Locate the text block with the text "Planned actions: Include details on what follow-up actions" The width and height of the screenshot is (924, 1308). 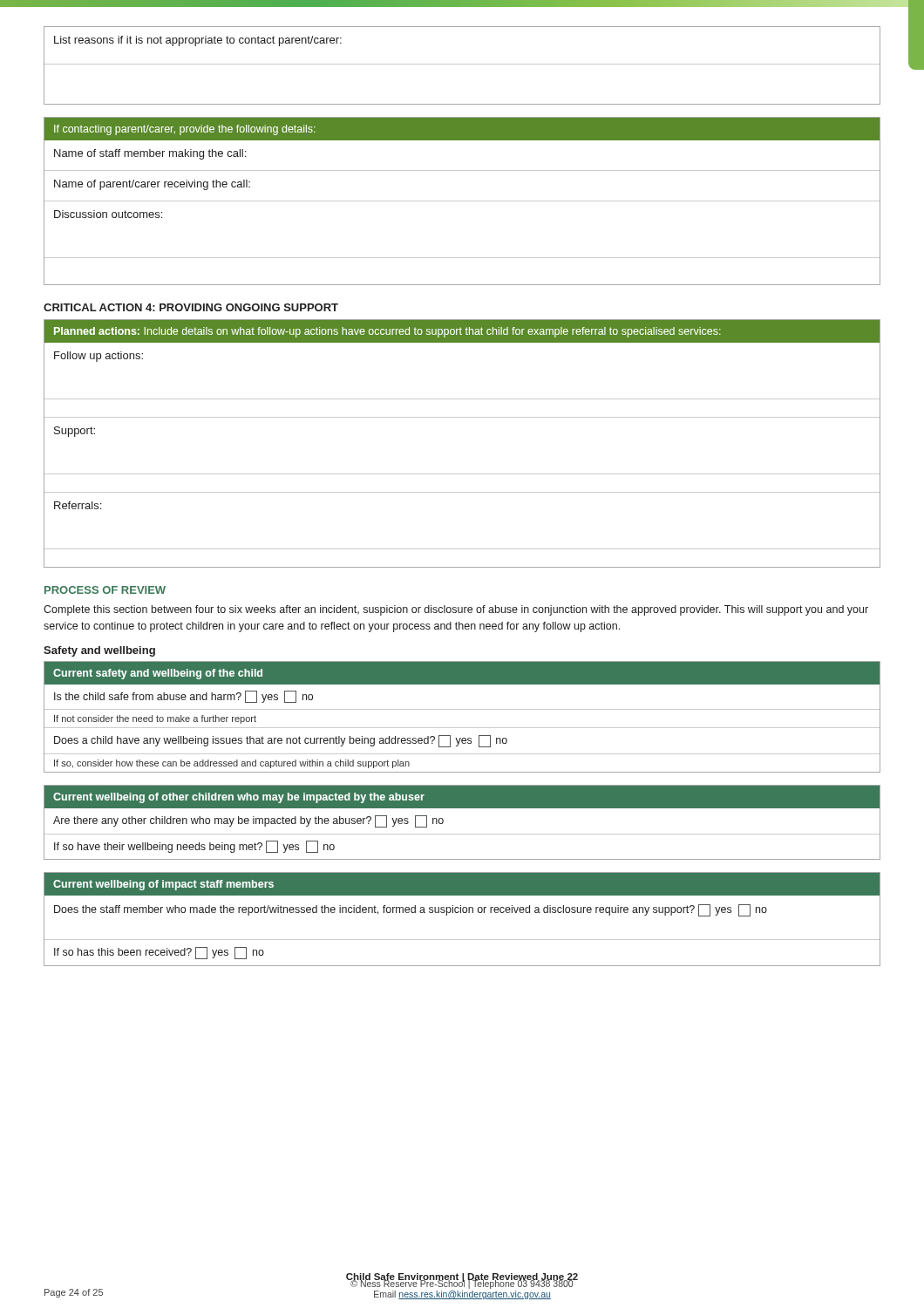pos(462,443)
